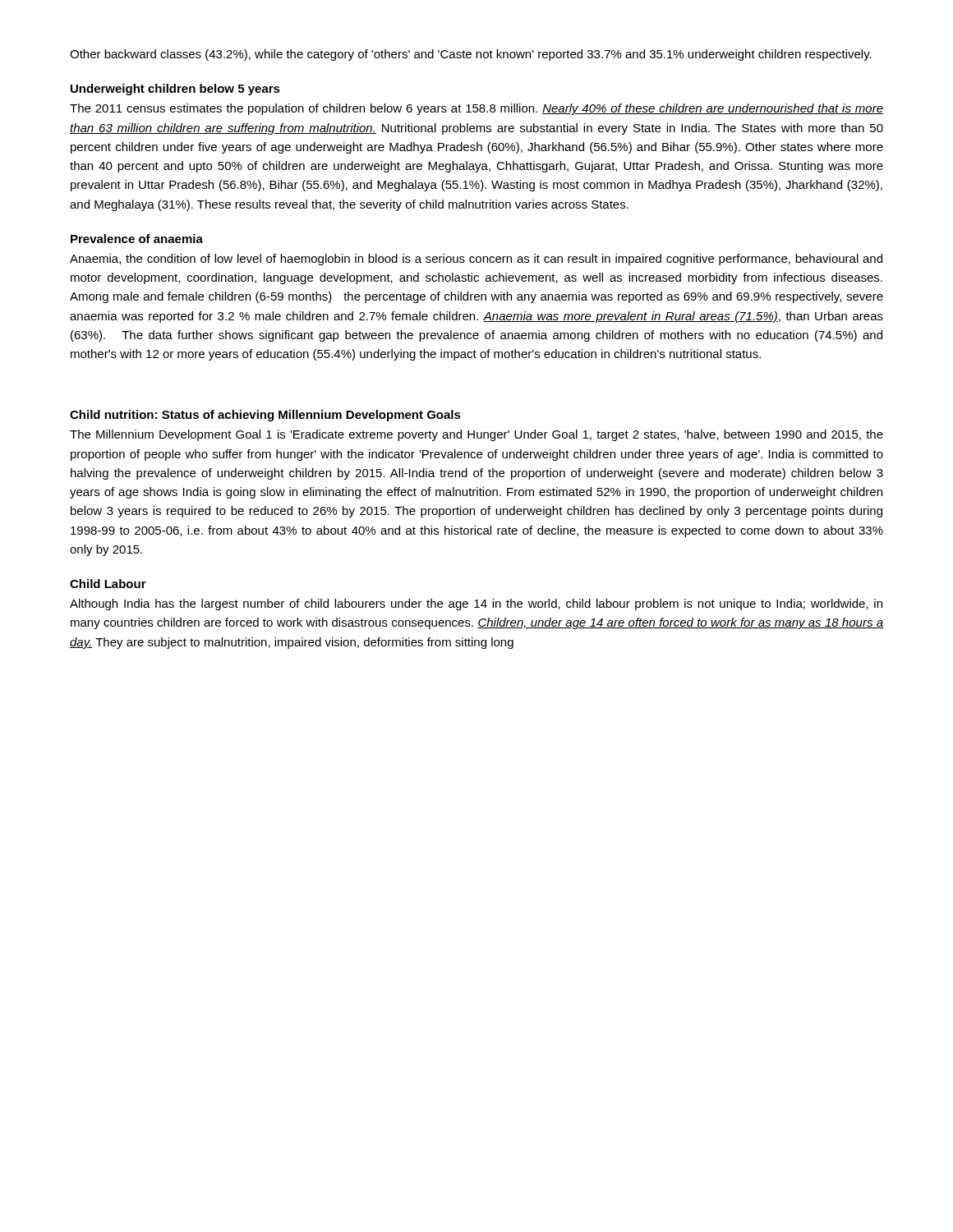Click on the region starting "Although India has the largest number of child"
Screen dimensions: 1232x953
click(x=476, y=622)
